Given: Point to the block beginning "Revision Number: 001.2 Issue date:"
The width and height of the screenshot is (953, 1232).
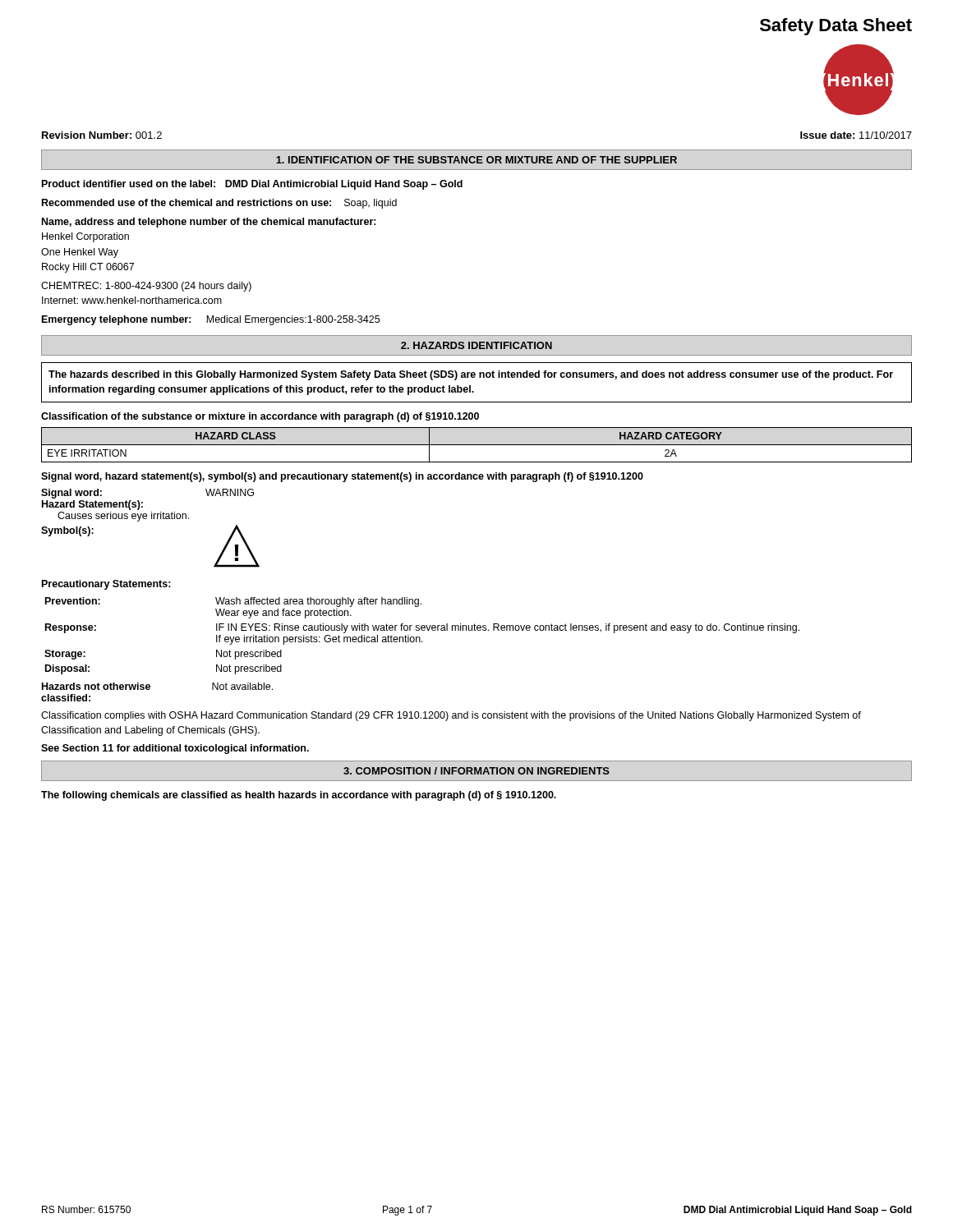Looking at the screenshot, I should 101,135.
